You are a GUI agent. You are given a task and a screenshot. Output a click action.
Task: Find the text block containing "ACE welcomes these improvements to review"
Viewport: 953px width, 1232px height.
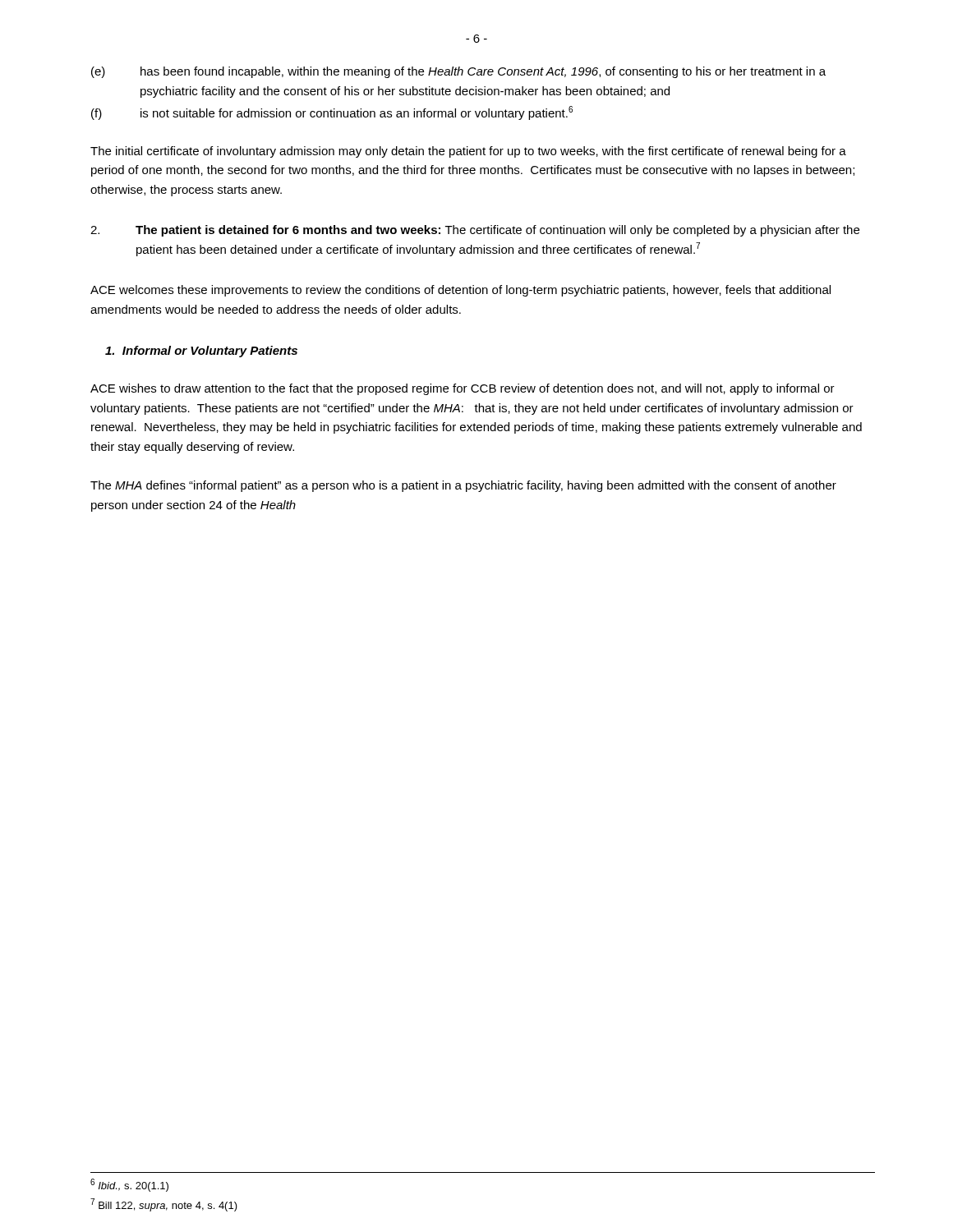coord(461,299)
